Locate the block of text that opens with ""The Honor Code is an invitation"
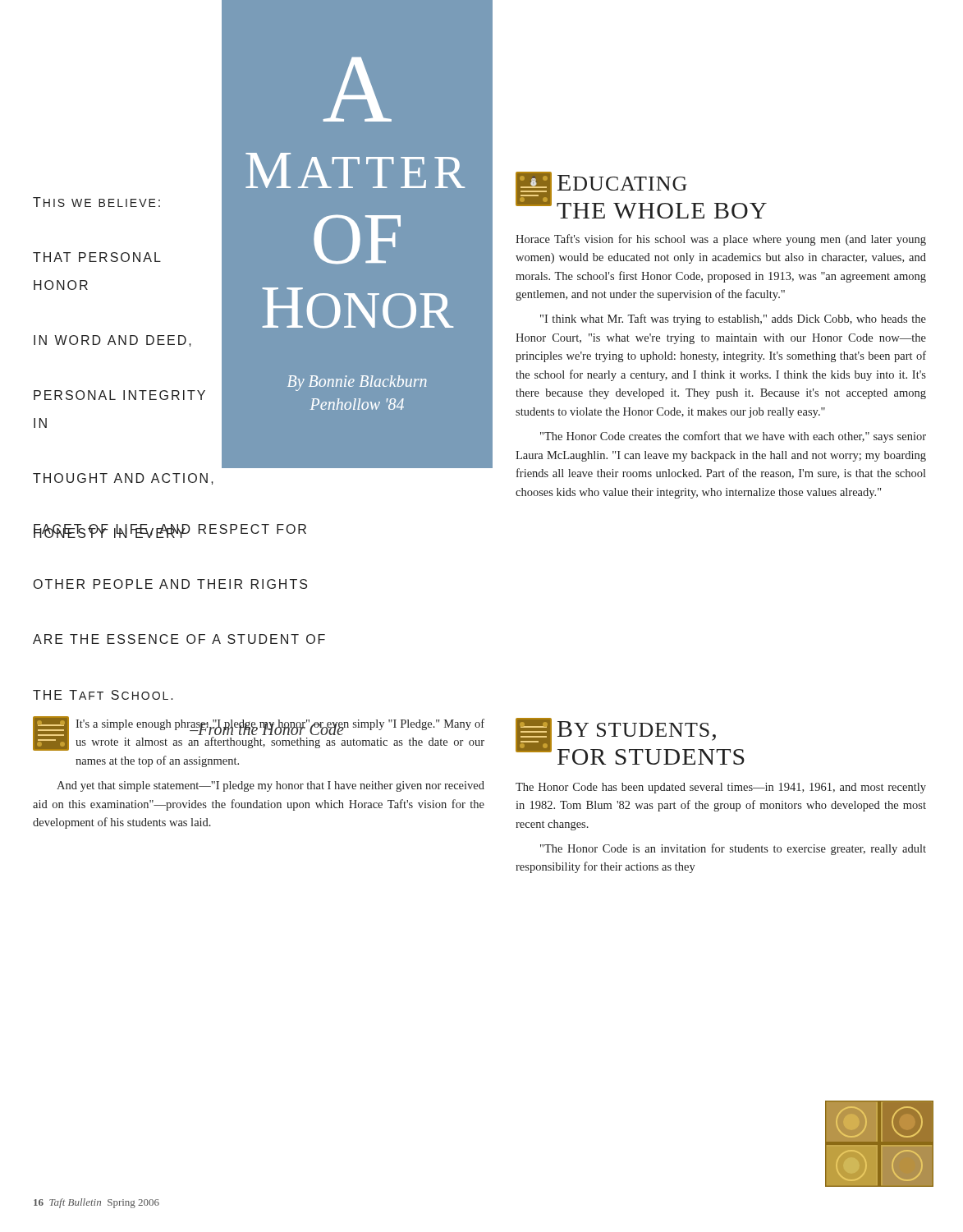The width and height of the screenshot is (963, 1232). (721, 858)
